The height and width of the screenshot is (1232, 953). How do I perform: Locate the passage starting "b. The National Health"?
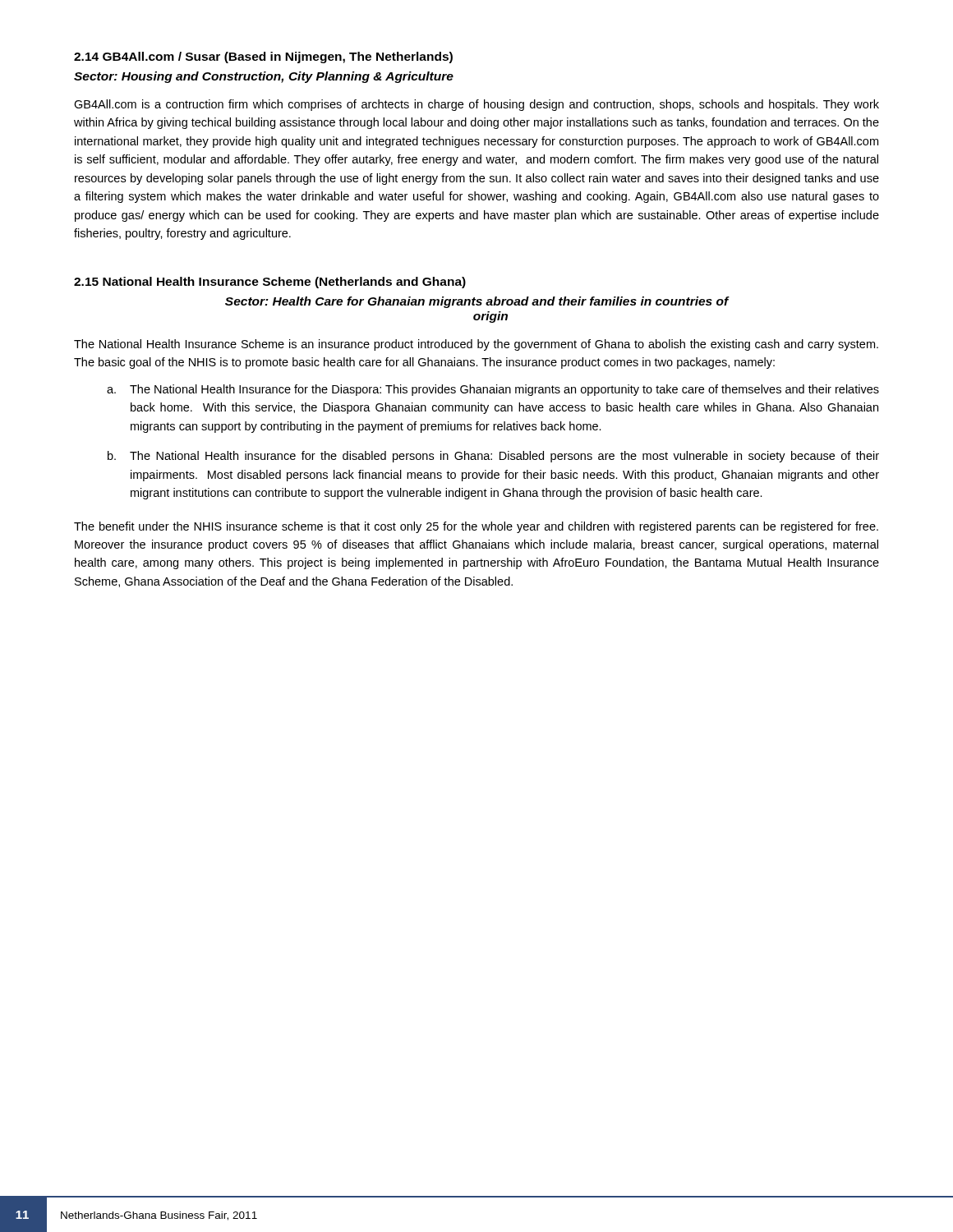point(493,475)
